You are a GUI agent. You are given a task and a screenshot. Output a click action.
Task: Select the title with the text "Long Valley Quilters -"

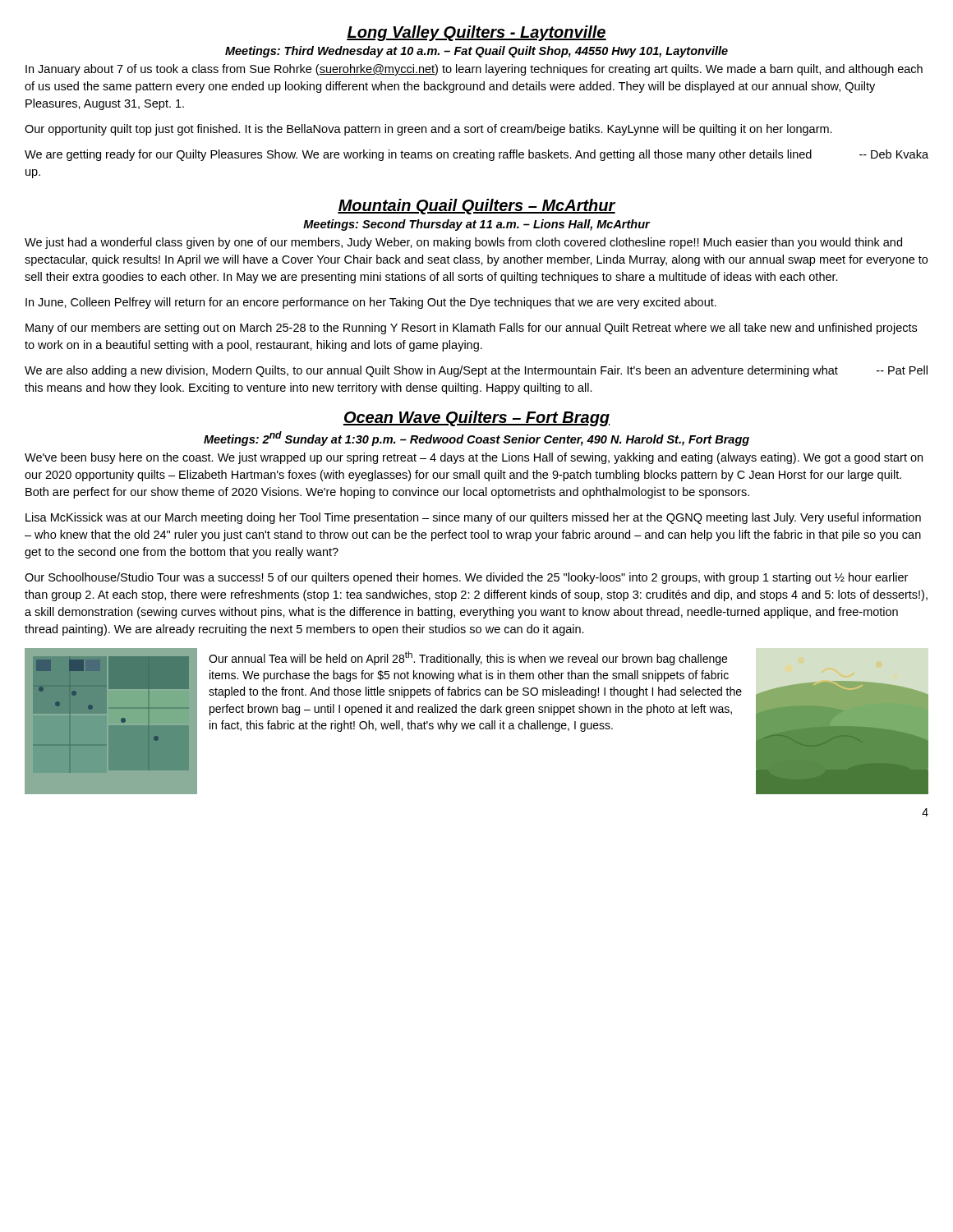[x=476, y=32]
